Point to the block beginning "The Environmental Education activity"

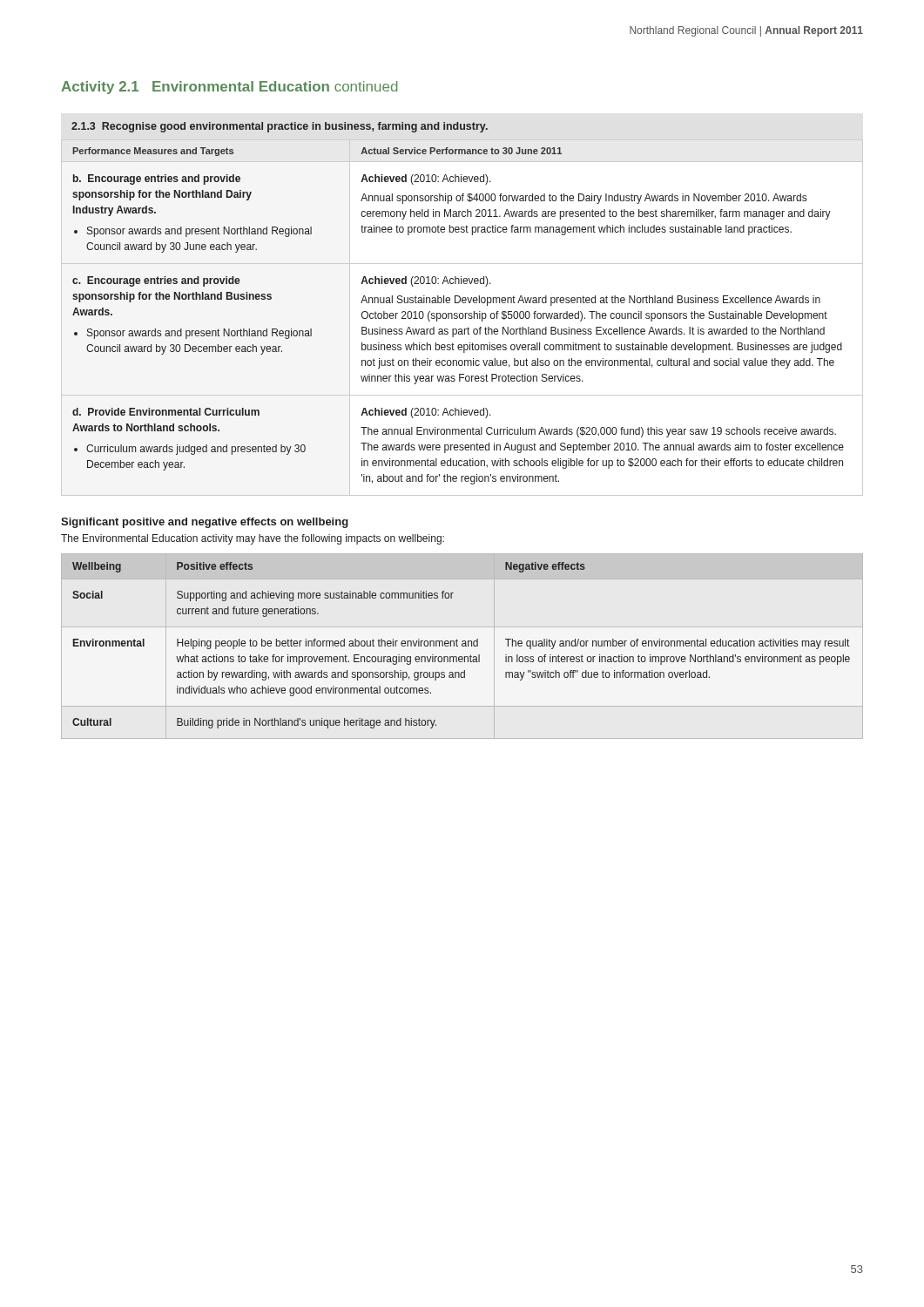[253, 538]
